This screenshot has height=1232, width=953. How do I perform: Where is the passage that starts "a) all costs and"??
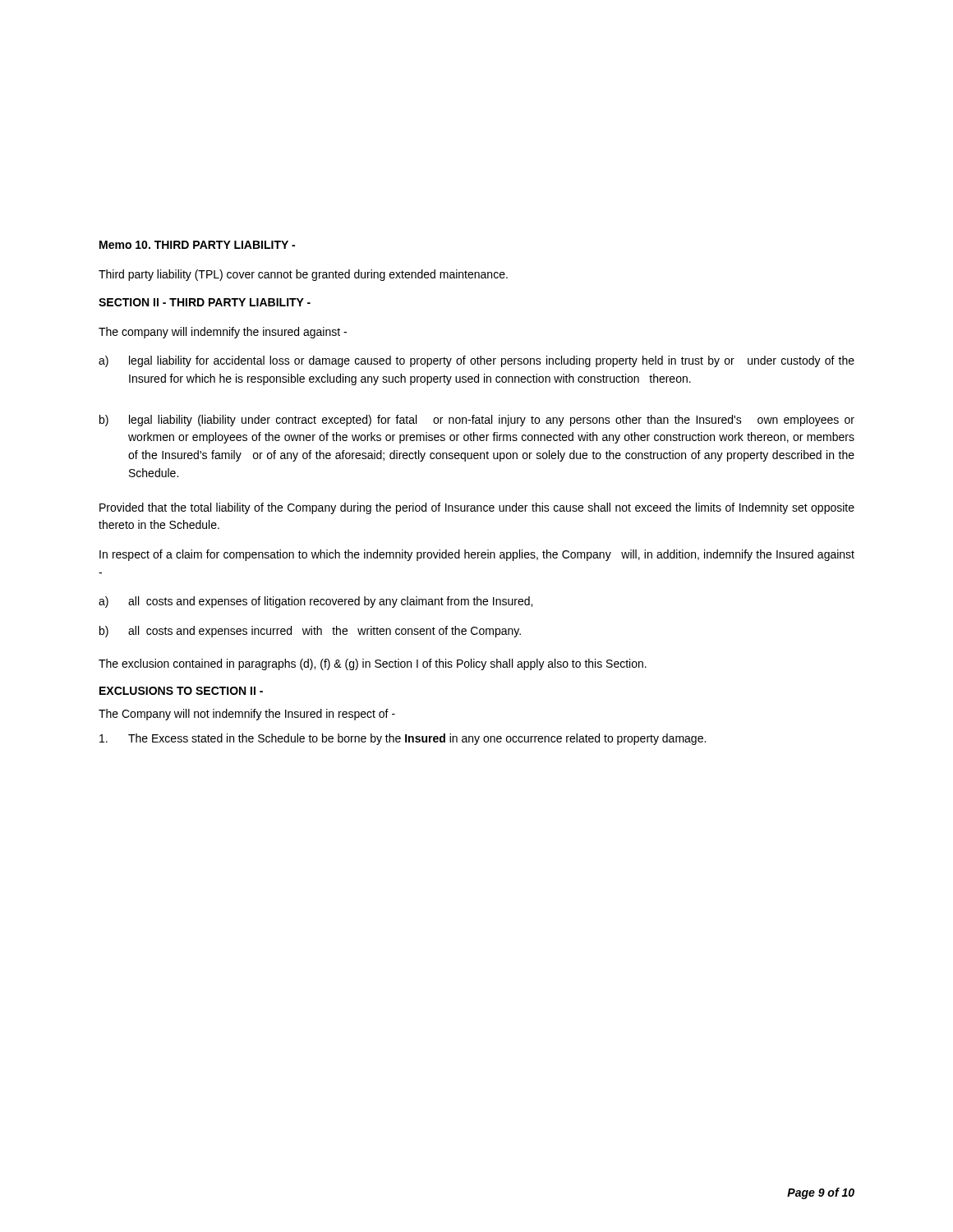click(x=316, y=602)
